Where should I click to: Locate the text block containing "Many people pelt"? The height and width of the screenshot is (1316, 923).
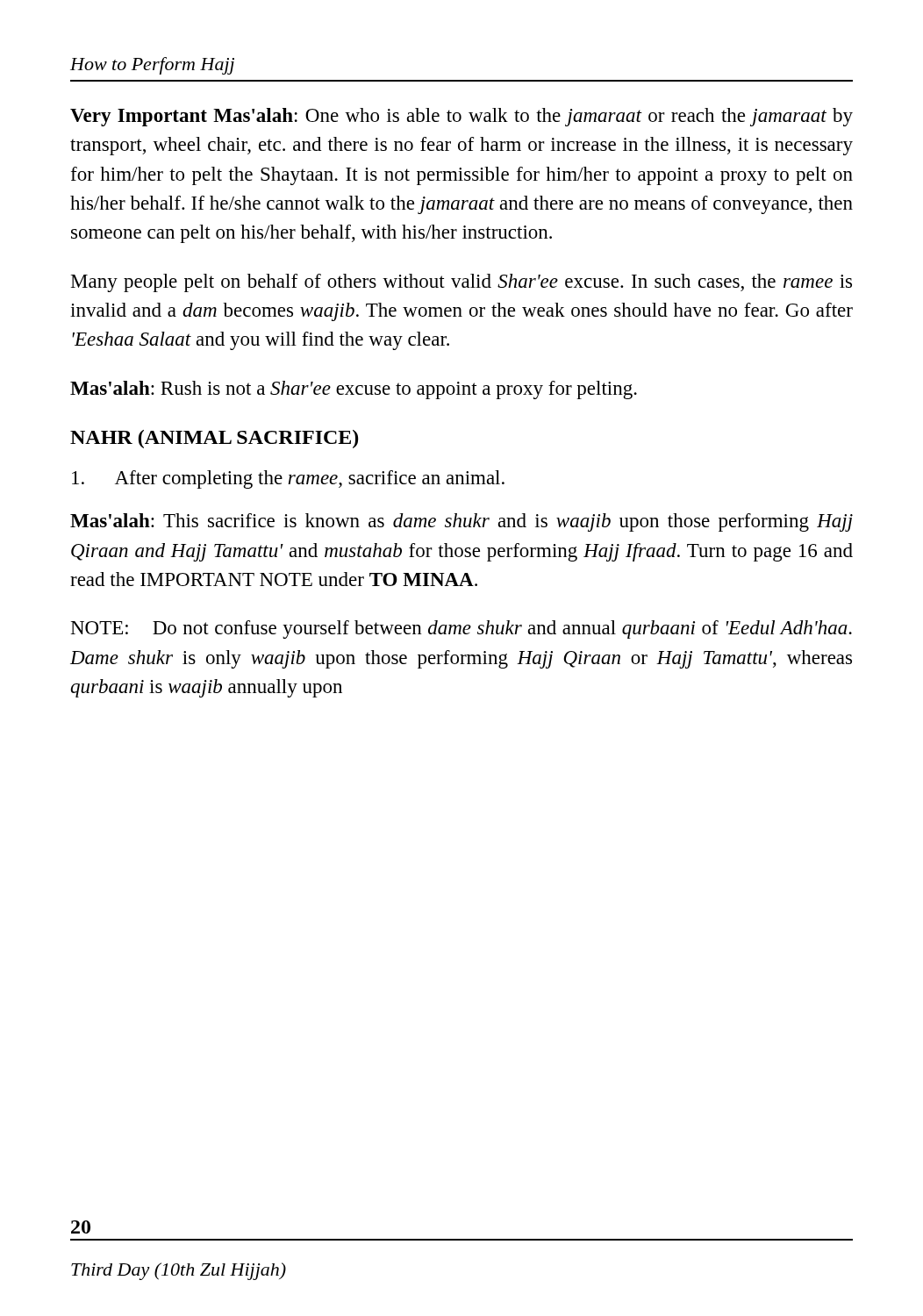[462, 310]
